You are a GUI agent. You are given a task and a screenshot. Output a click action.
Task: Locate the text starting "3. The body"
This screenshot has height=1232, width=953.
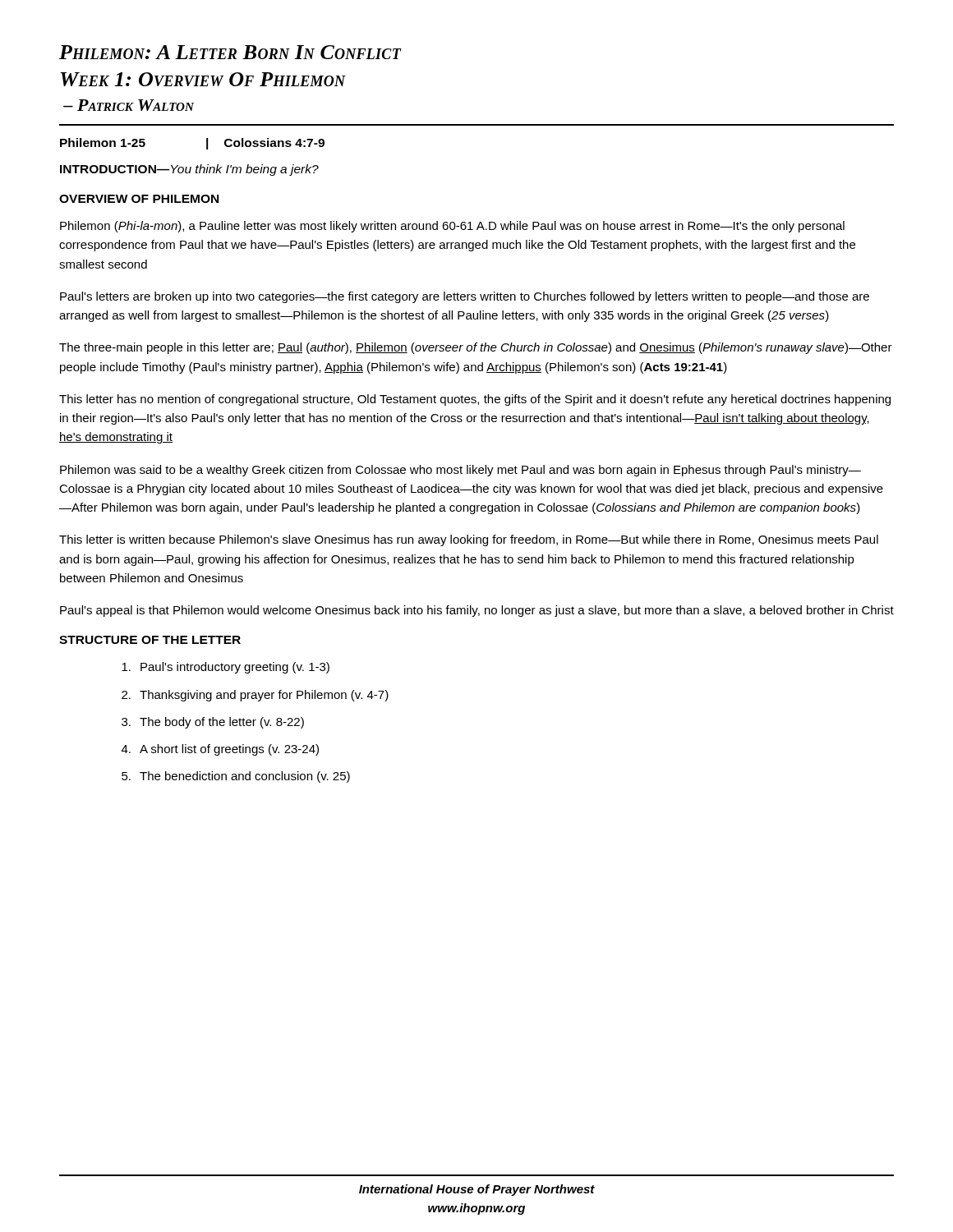[x=203, y=721]
